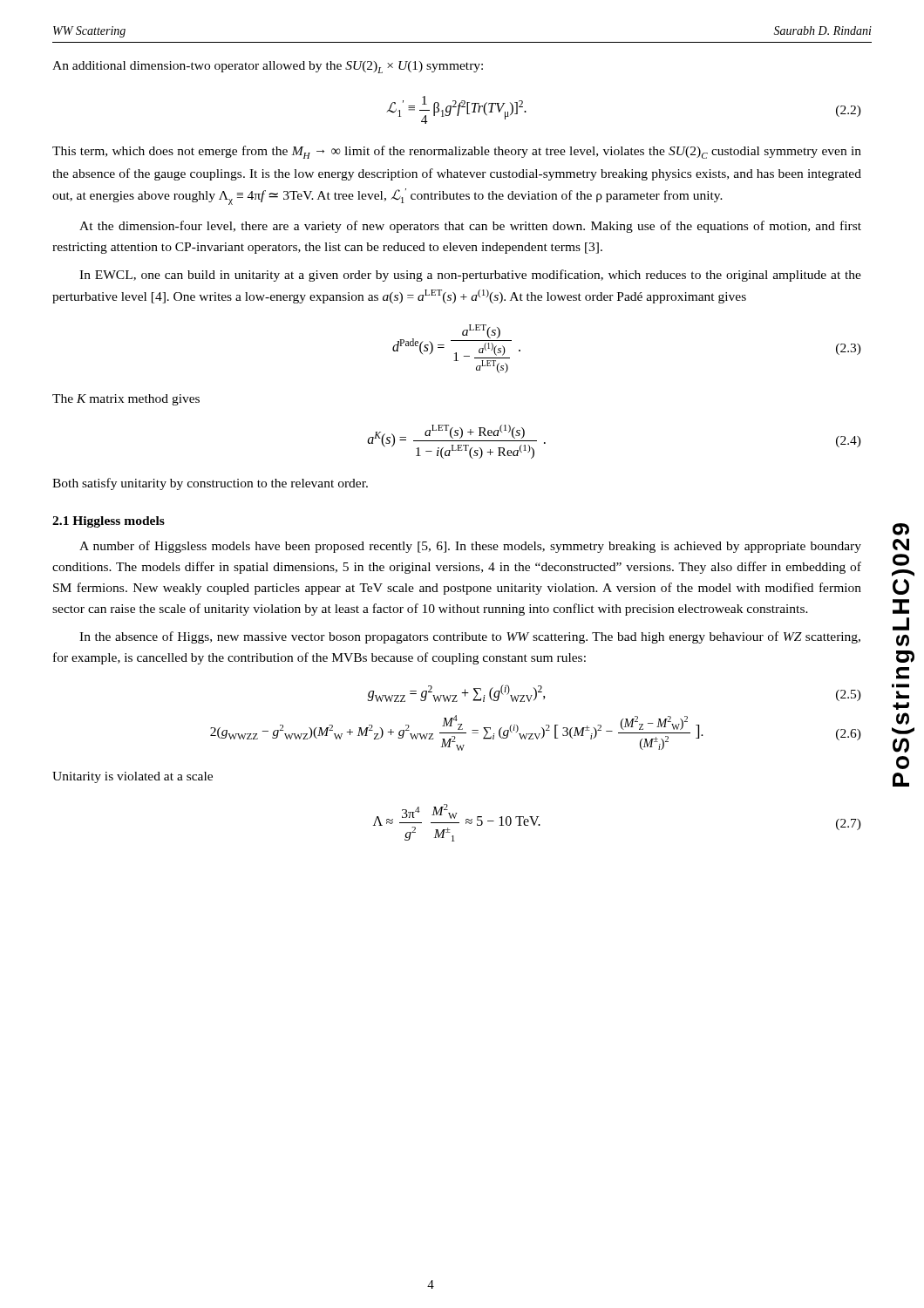Locate the passage starting "dPade(s) = aLET(s) 1 − a(1)(s) aLET(s) ."
The width and height of the screenshot is (924, 1308).
(481, 348)
